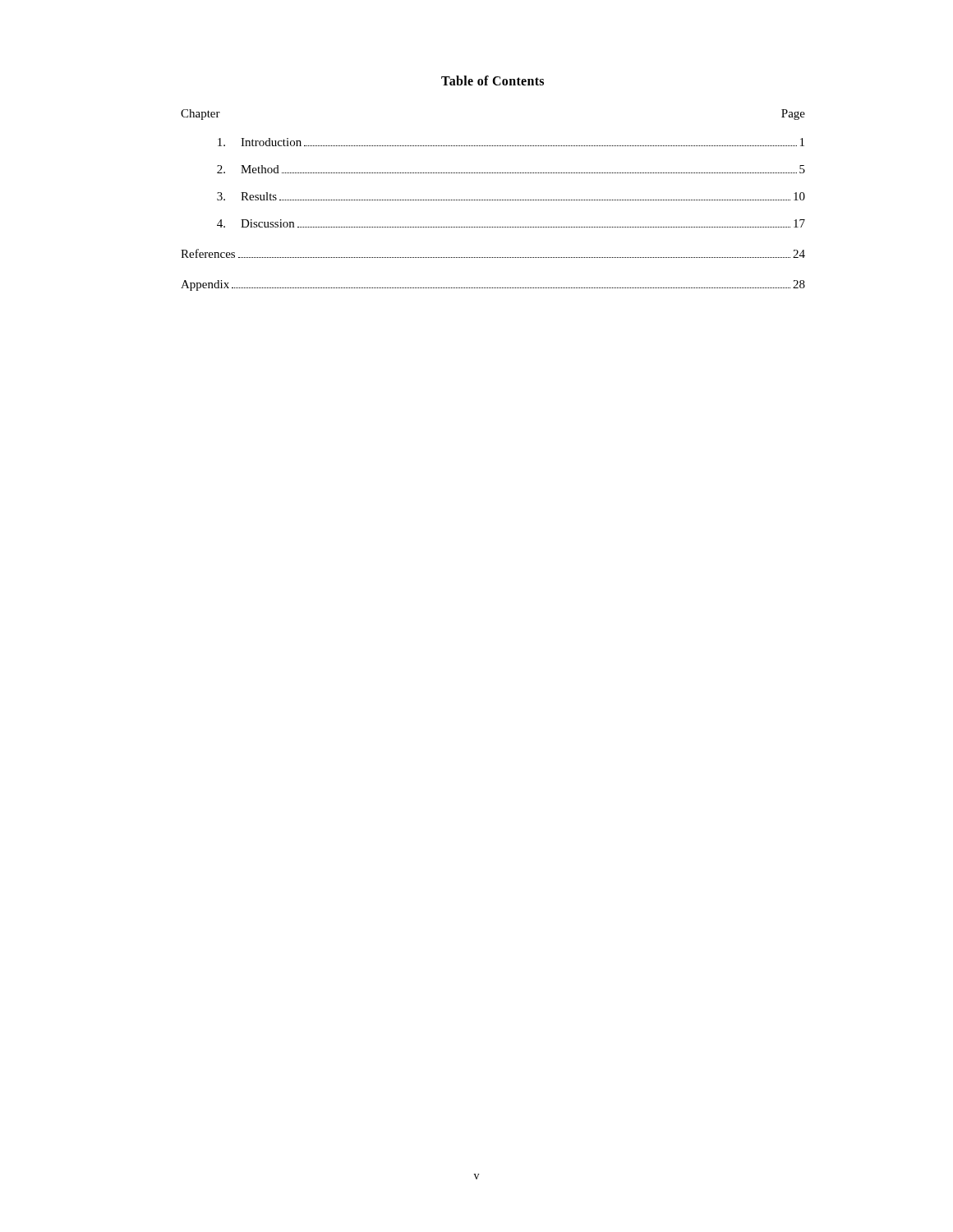This screenshot has width=953, height=1232.
Task: Point to the text starting "3. Results 10"
Action: [493, 197]
